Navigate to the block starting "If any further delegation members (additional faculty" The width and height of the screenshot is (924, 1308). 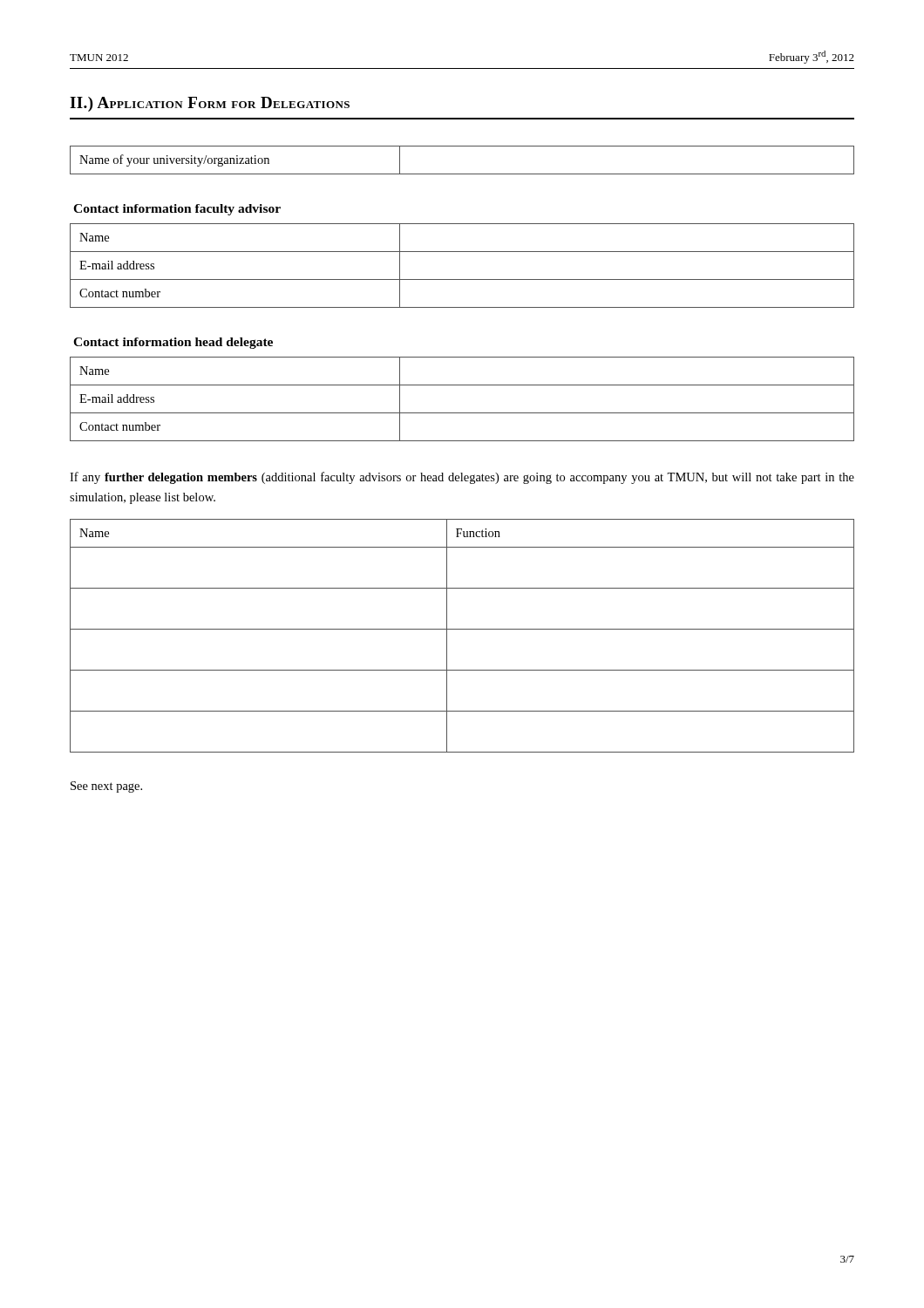coord(462,487)
